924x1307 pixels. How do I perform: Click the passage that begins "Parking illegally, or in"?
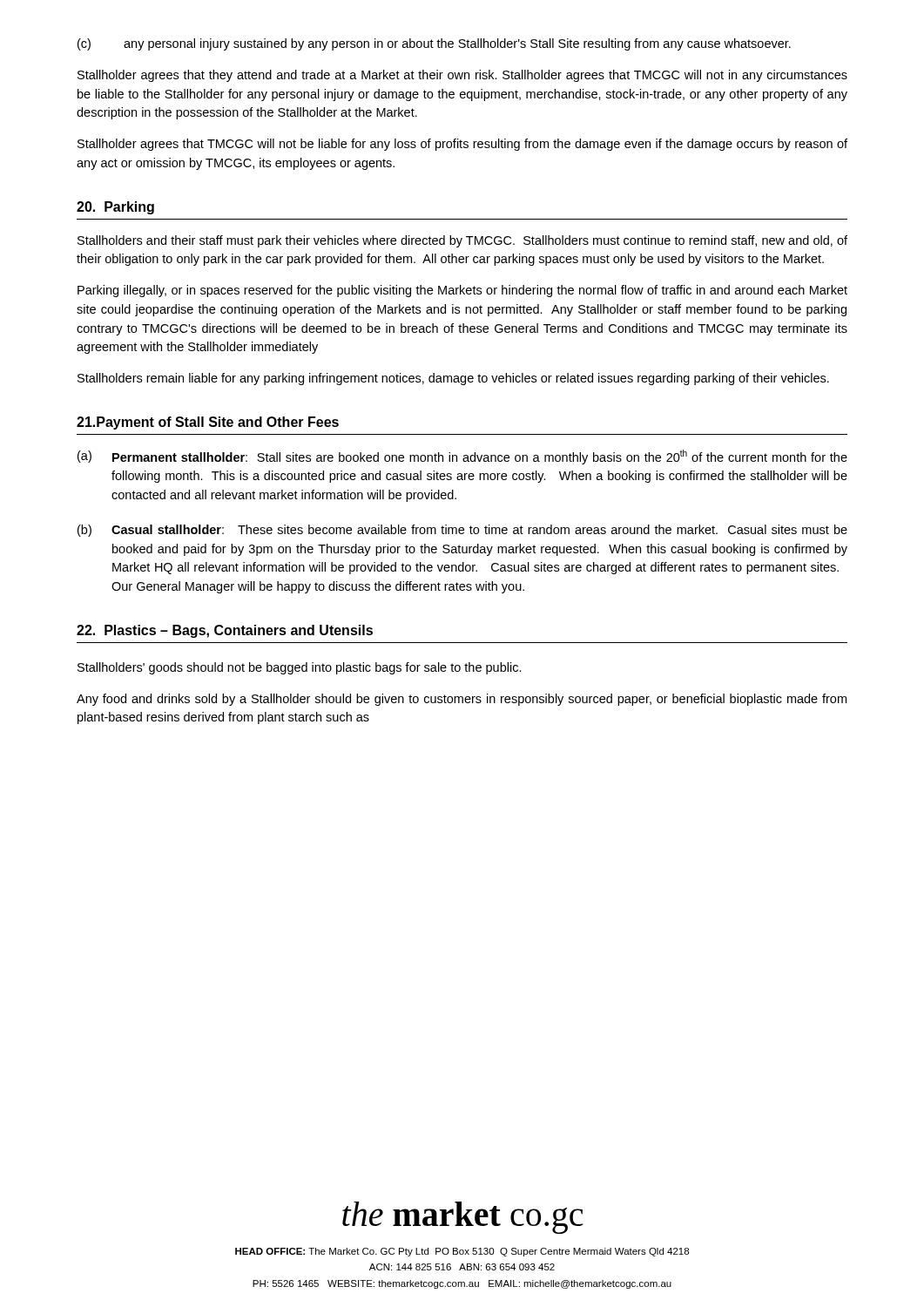[x=462, y=319]
